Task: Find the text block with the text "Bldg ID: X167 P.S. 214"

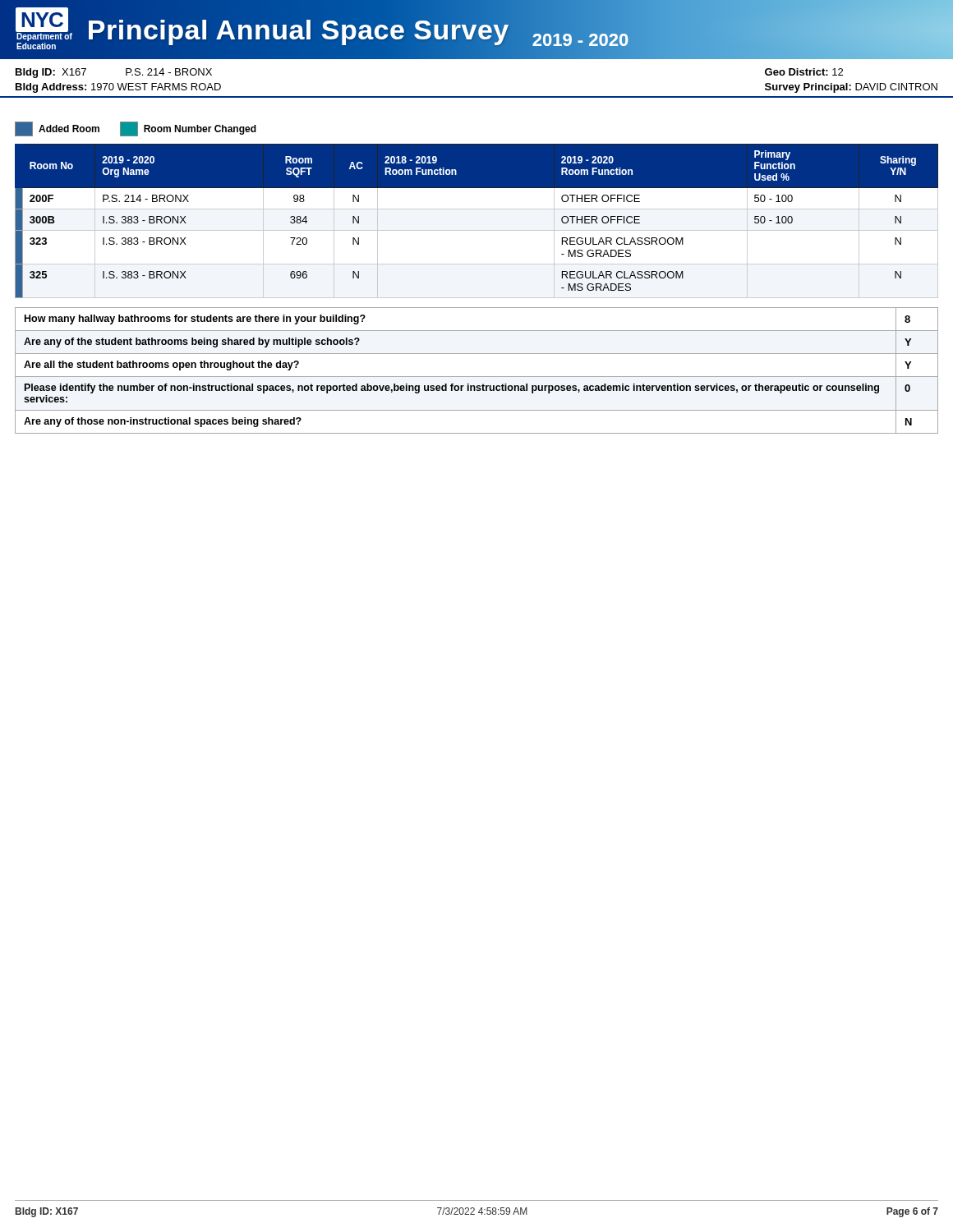Action: click(114, 72)
